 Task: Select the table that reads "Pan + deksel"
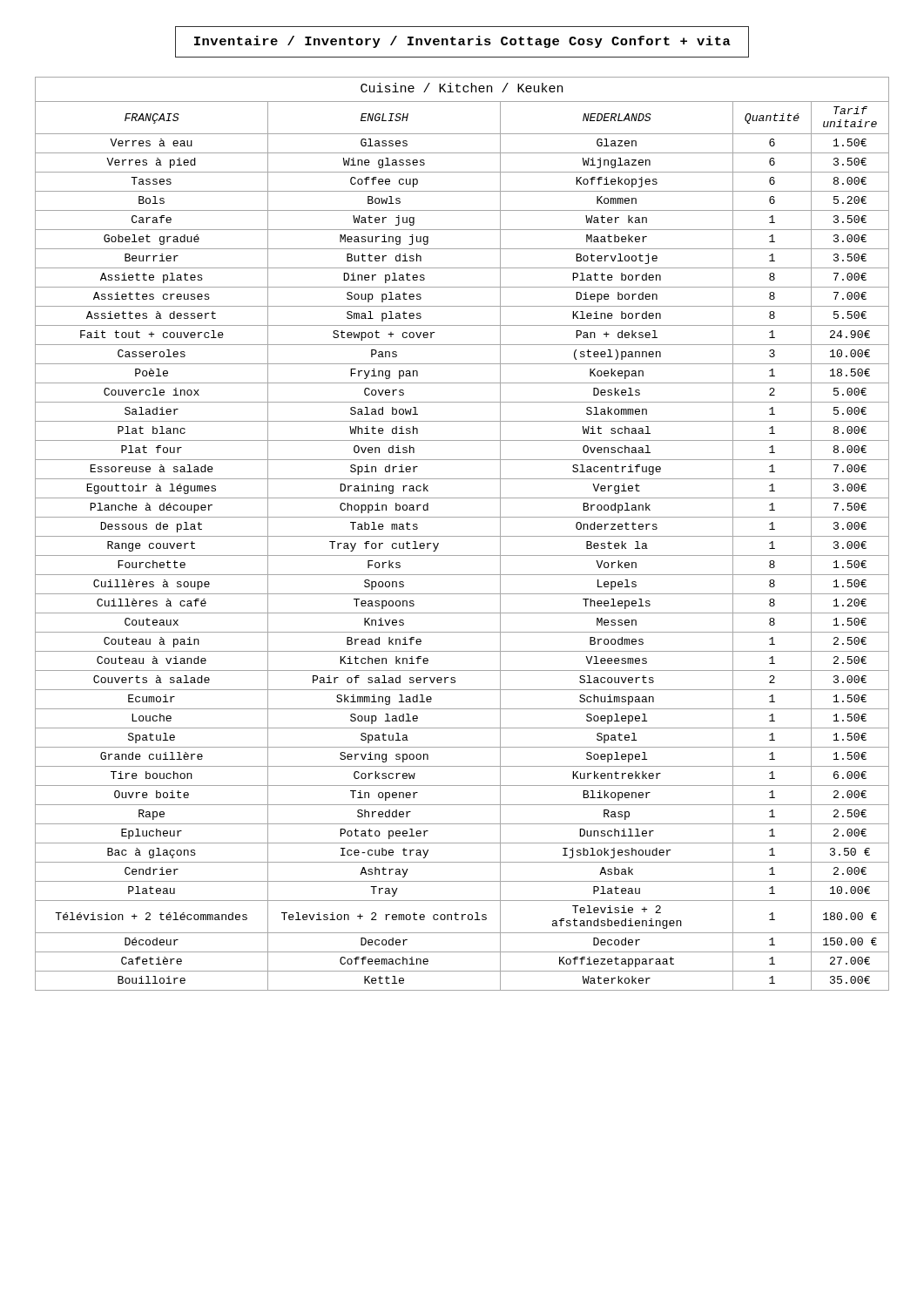[462, 534]
